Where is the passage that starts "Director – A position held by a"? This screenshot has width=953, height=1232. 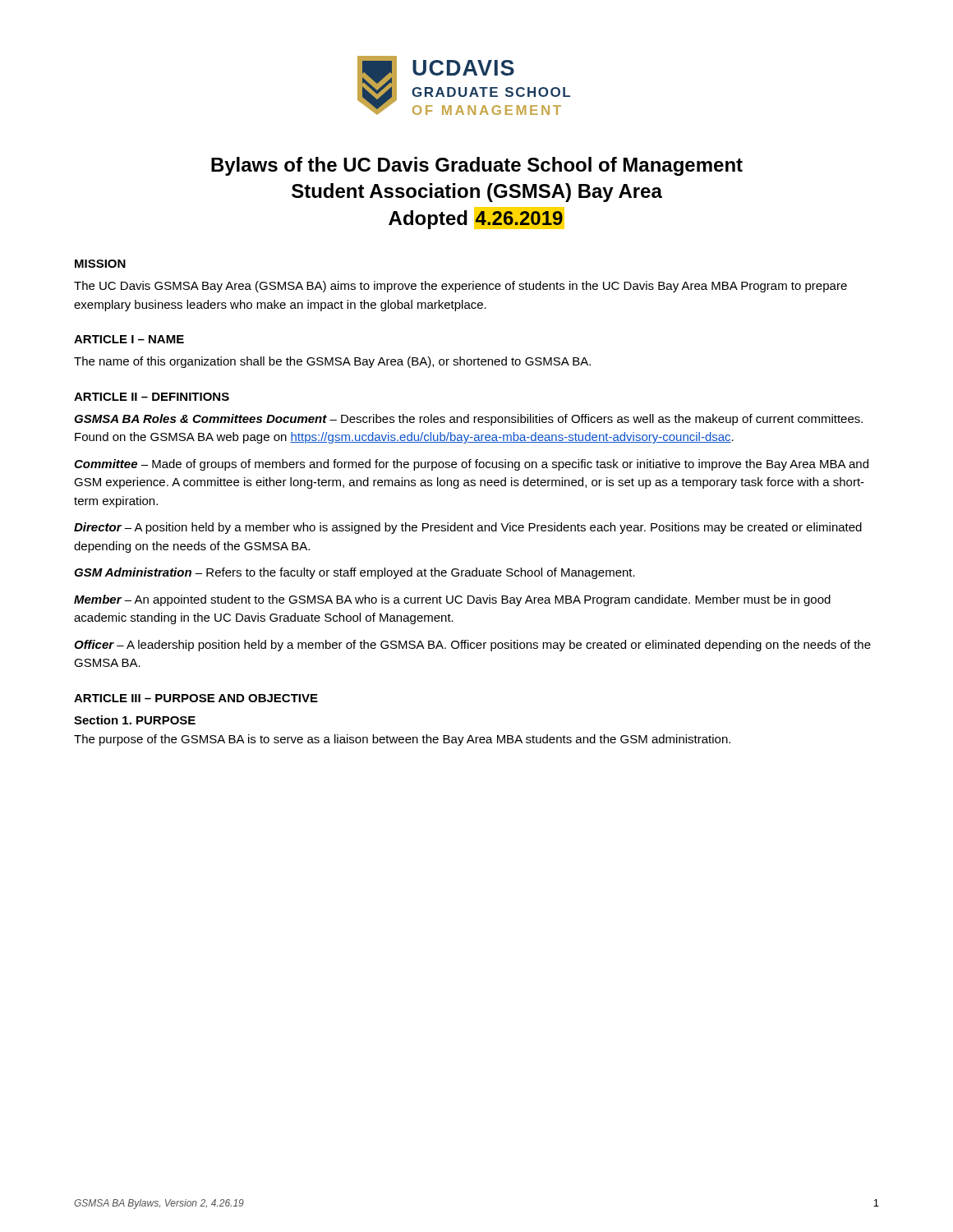pos(468,536)
